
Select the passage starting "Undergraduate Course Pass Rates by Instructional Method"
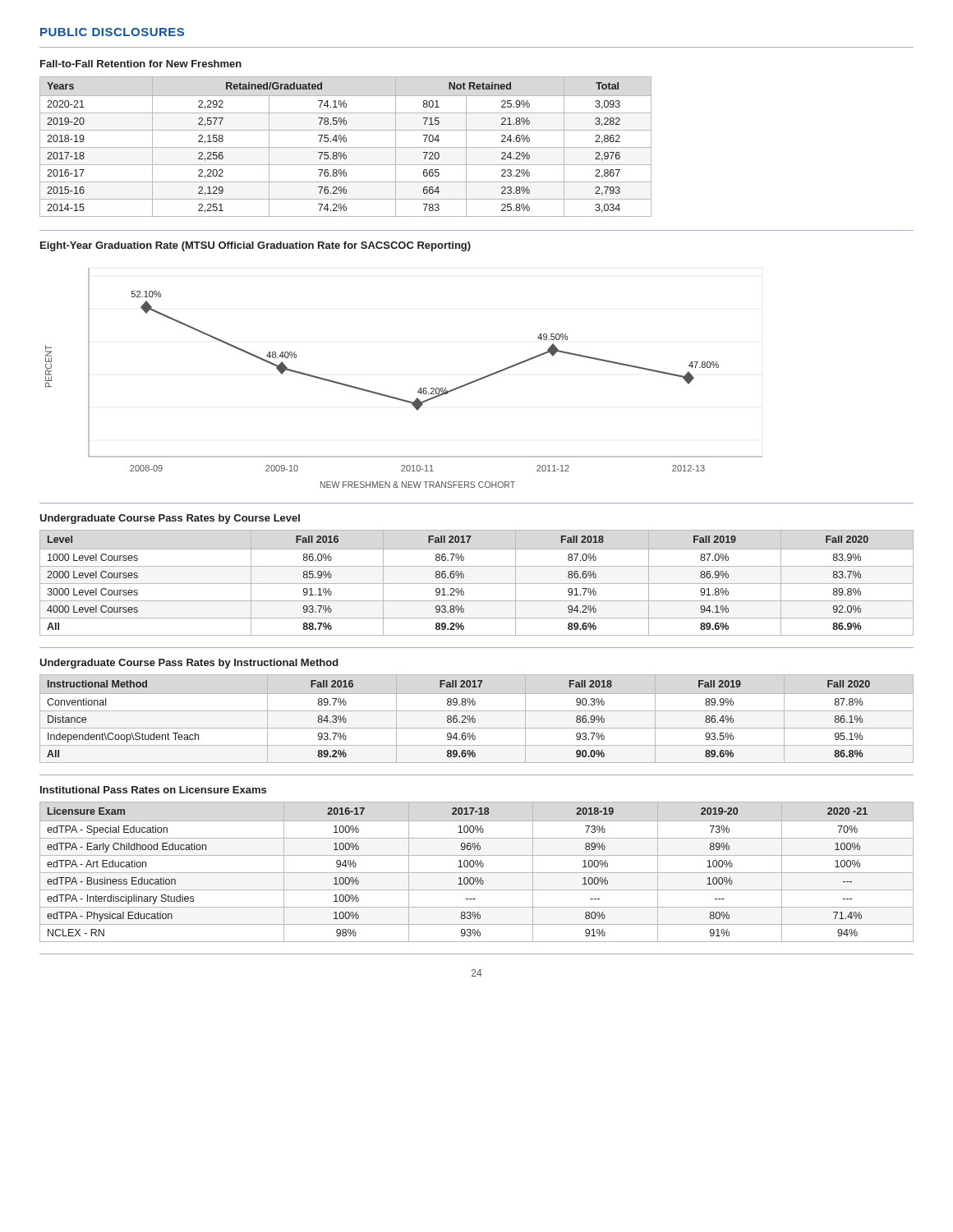click(x=189, y=662)
